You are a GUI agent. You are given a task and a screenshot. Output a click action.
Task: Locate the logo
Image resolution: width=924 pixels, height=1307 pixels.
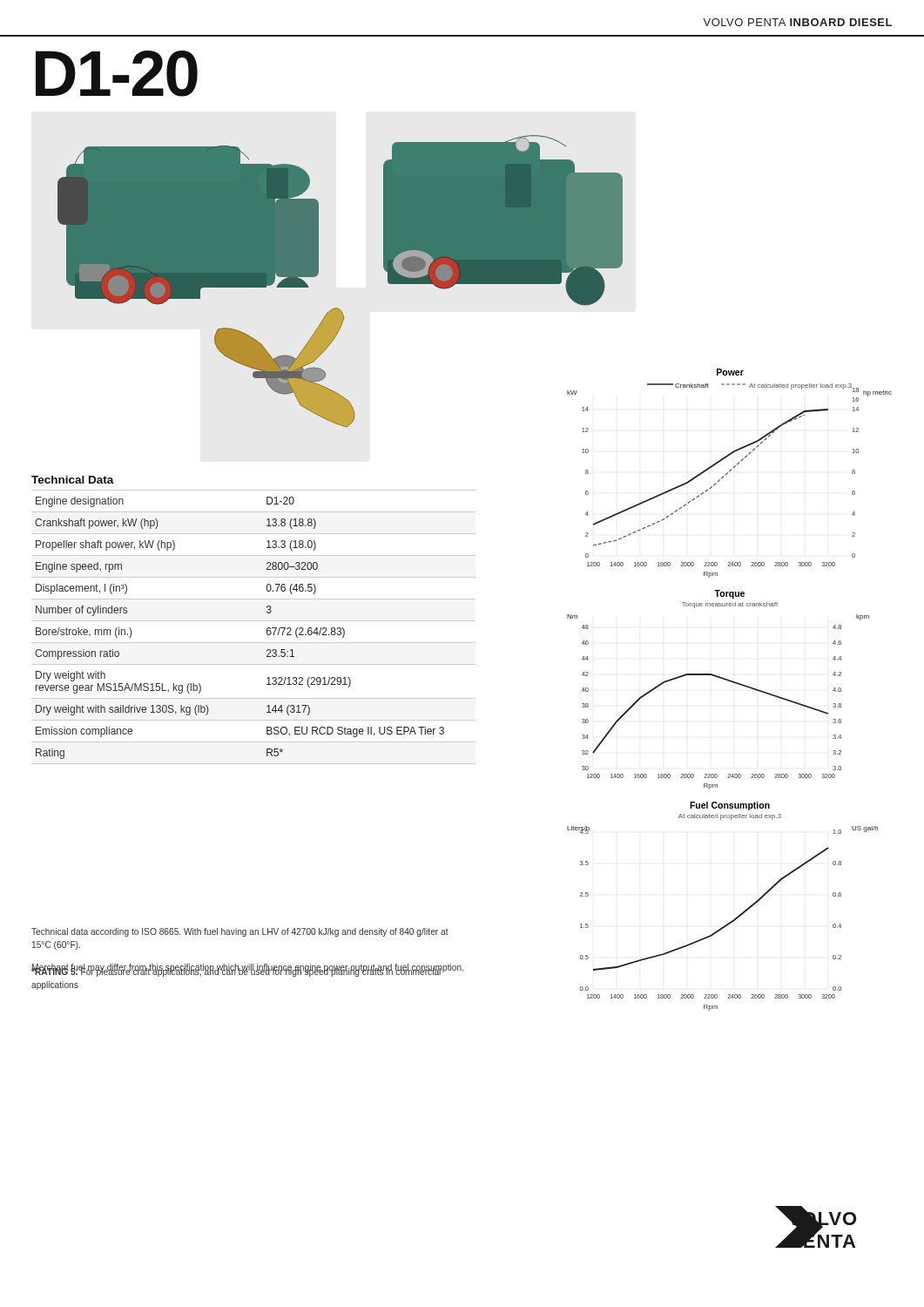[x=823, y=1235]
